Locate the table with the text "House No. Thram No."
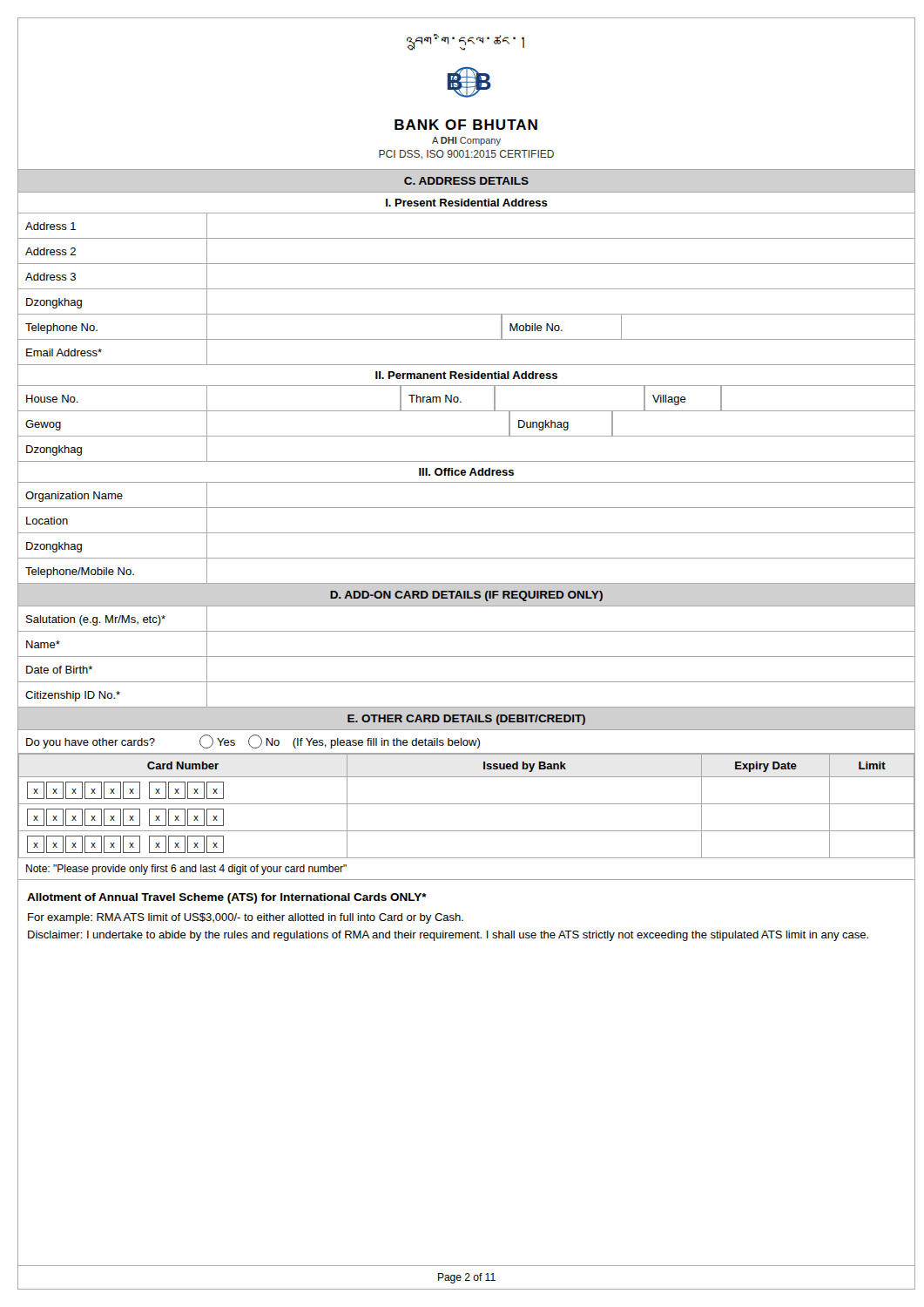The height and width of the screenshot is (1307, 924). [466, 424]
